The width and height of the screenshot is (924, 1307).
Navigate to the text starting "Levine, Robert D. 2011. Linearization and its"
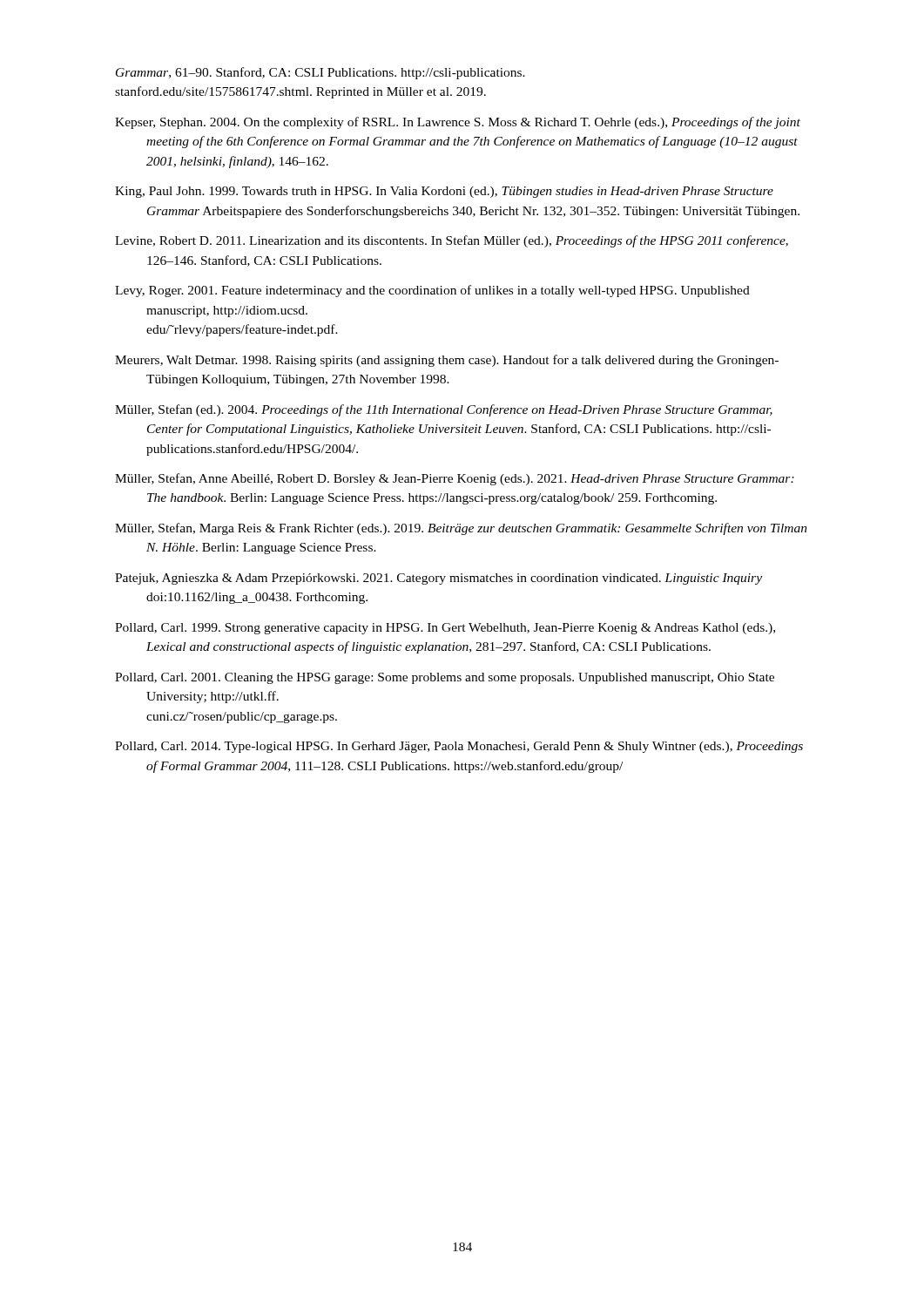pos(452,250)
